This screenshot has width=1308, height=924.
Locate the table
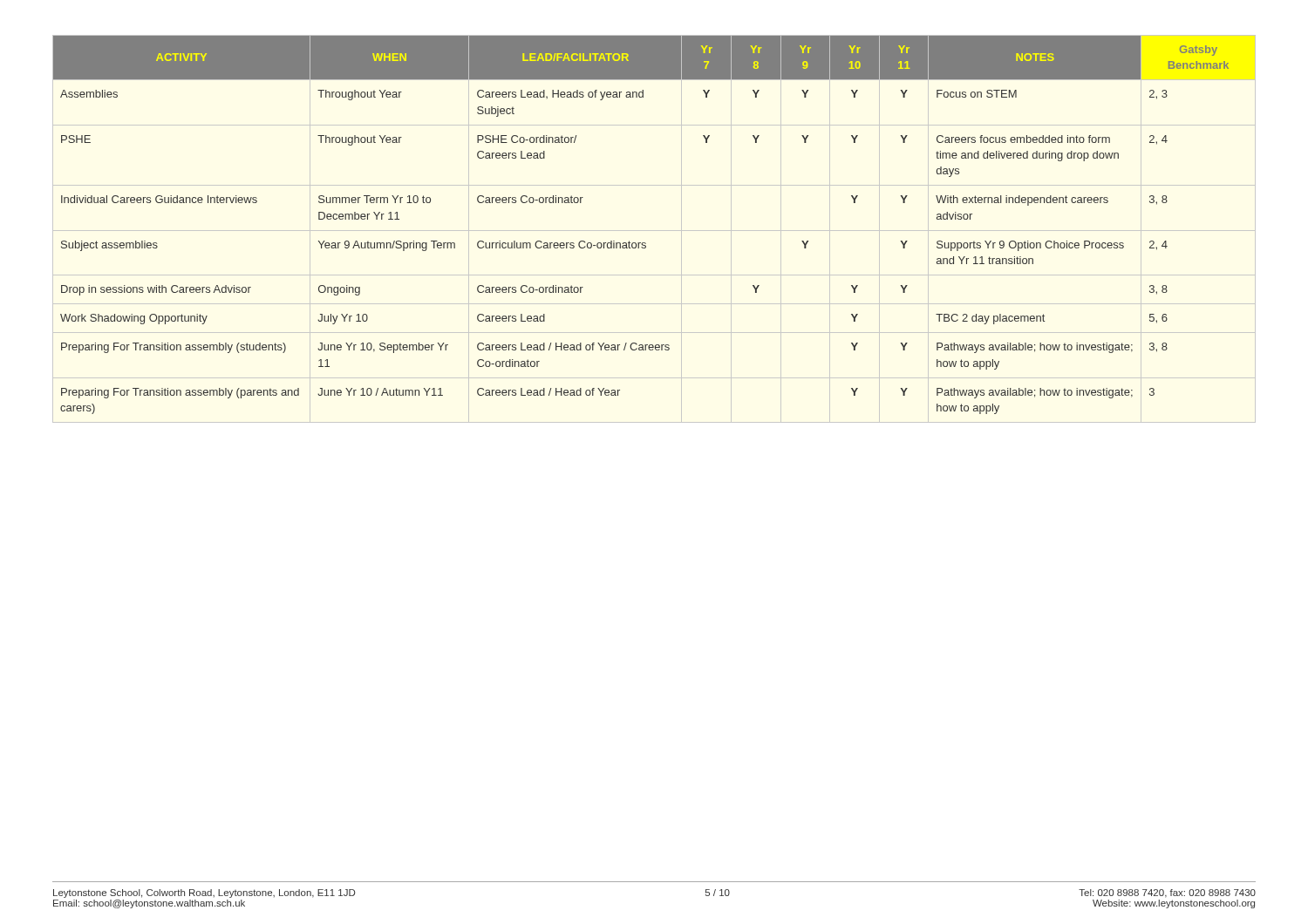pyautogui.click(x=654, y=229)
